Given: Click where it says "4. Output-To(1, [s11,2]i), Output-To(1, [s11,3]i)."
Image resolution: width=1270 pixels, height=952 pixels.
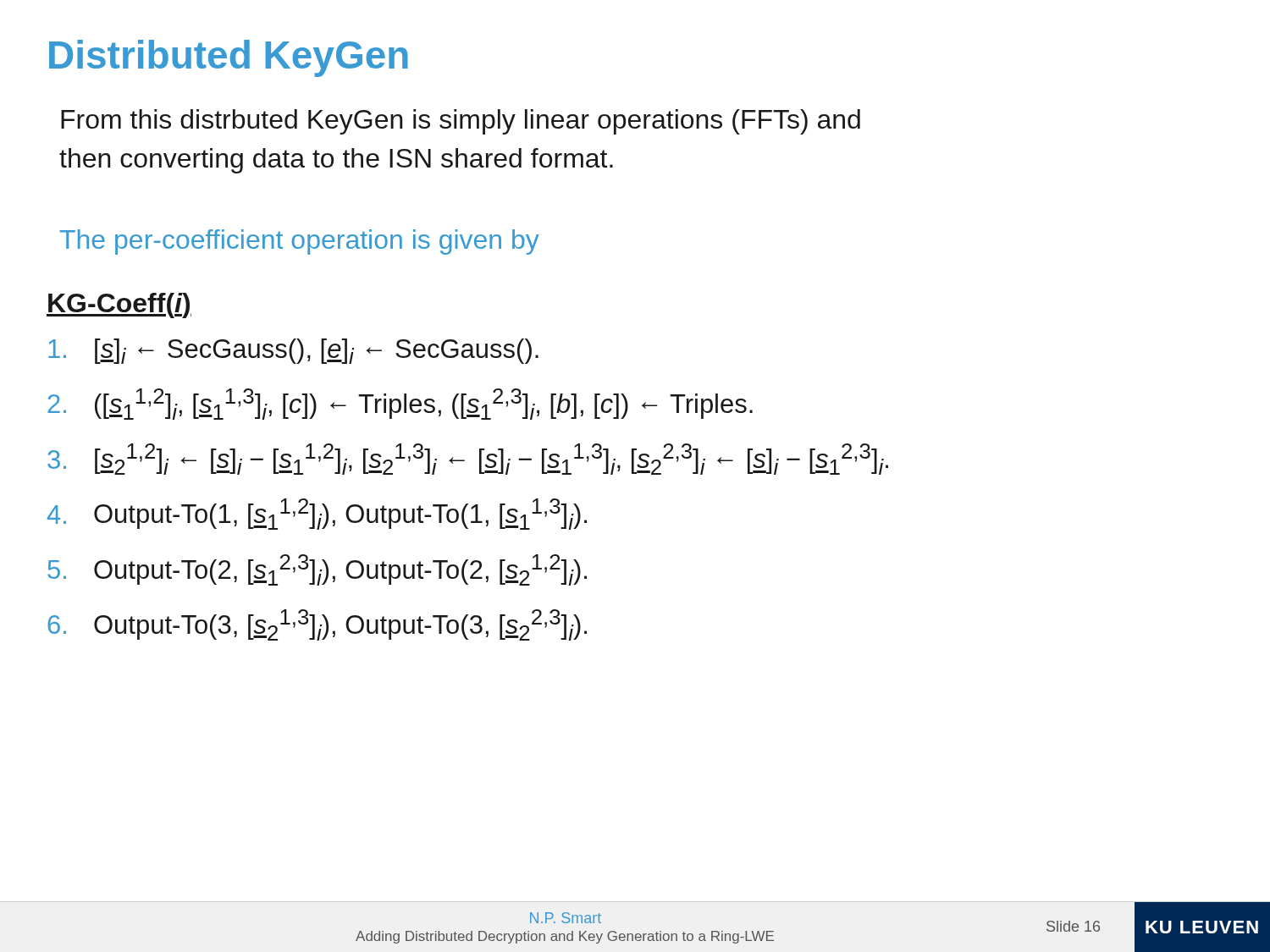Looking at the screenshot, I should pos(317,514).
